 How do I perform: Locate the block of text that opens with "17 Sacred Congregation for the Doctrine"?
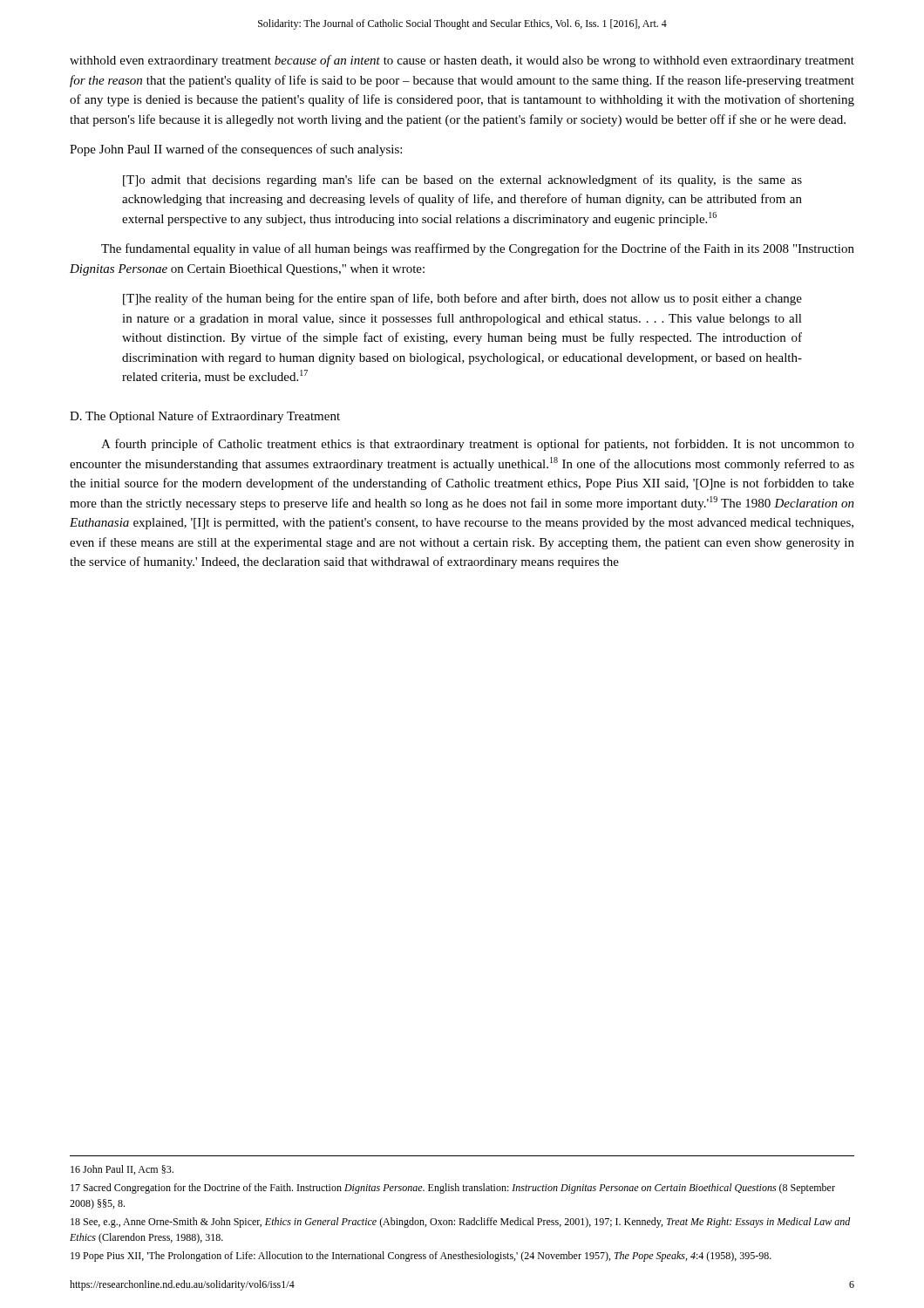462,1196
